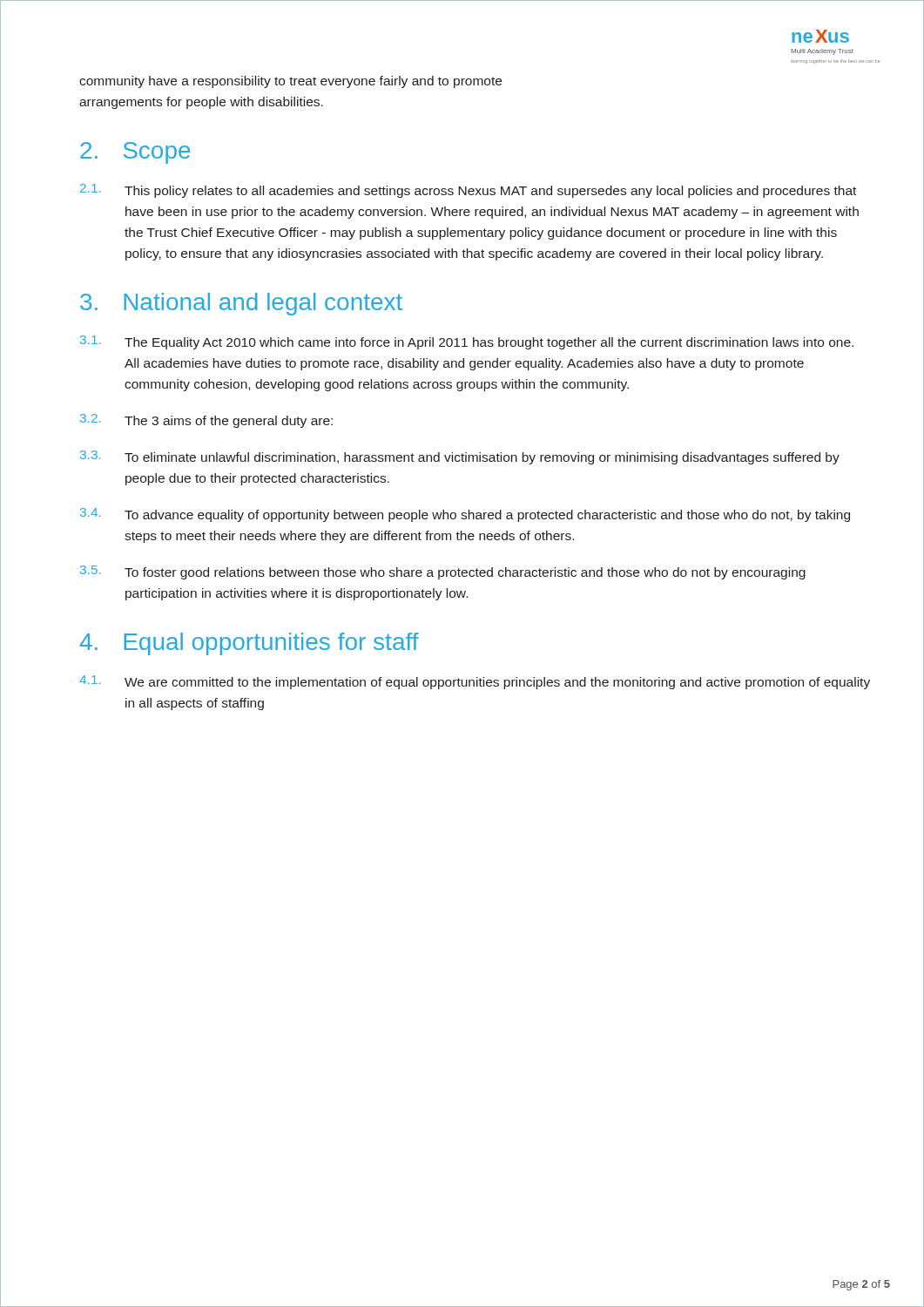The width and height of the screenshot is (924, 1307).
Task: Where does it say "4. Equal opportunities for staff"?
Action: [x=249, y=642]
